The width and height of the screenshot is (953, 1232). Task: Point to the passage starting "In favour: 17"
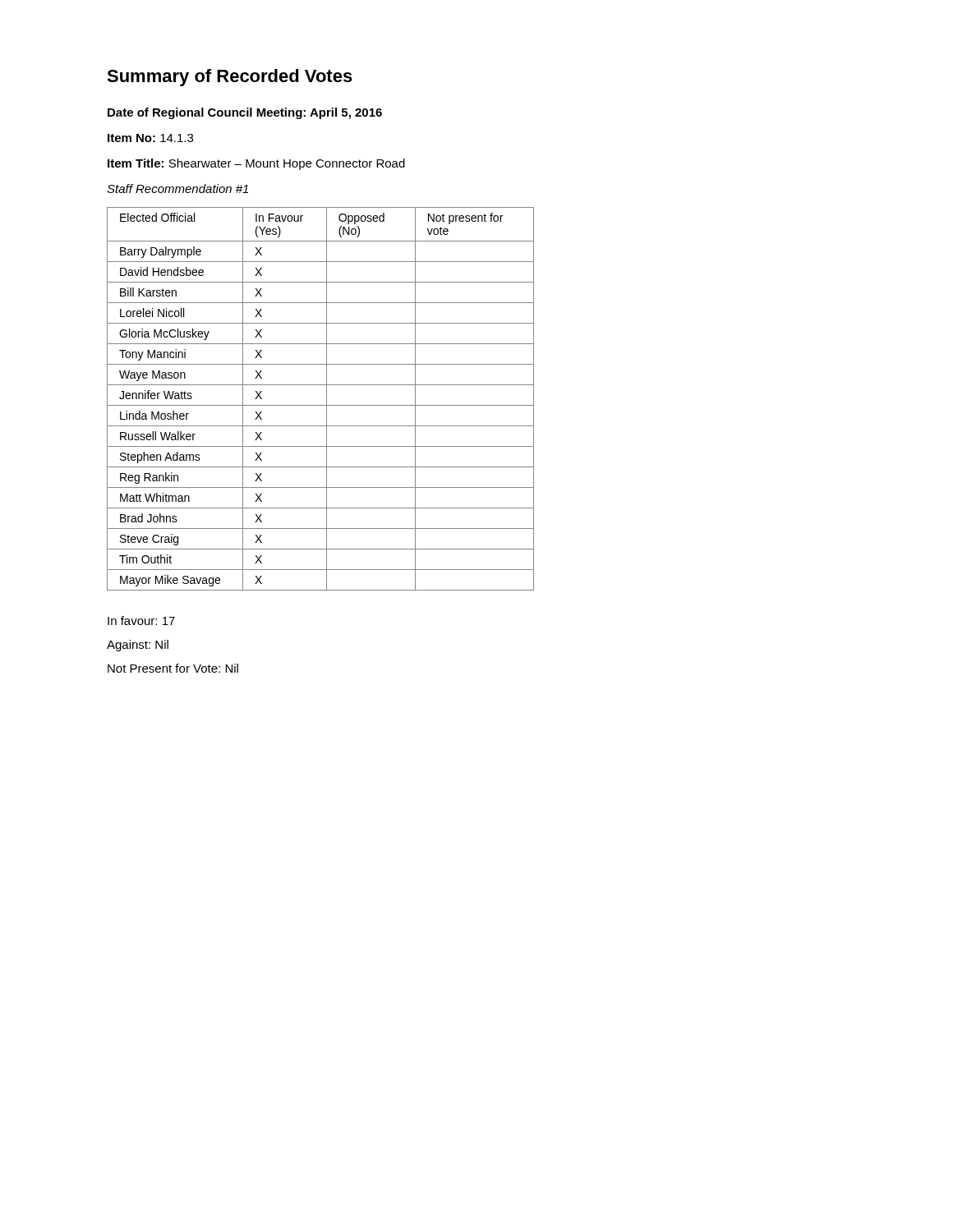click(x=141, y=620)
